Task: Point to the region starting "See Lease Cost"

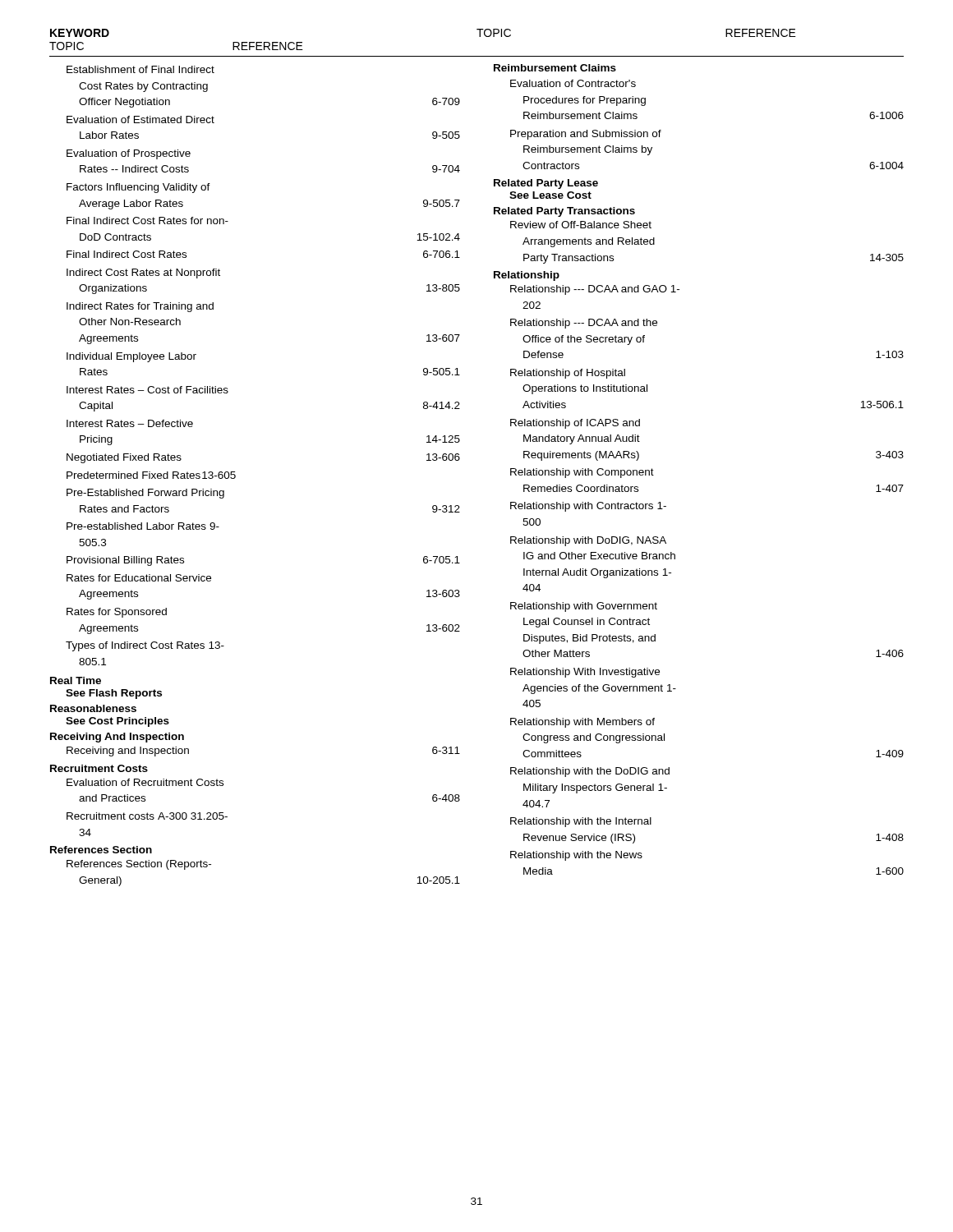Action: pyautogui.click(x=550, y=195)
